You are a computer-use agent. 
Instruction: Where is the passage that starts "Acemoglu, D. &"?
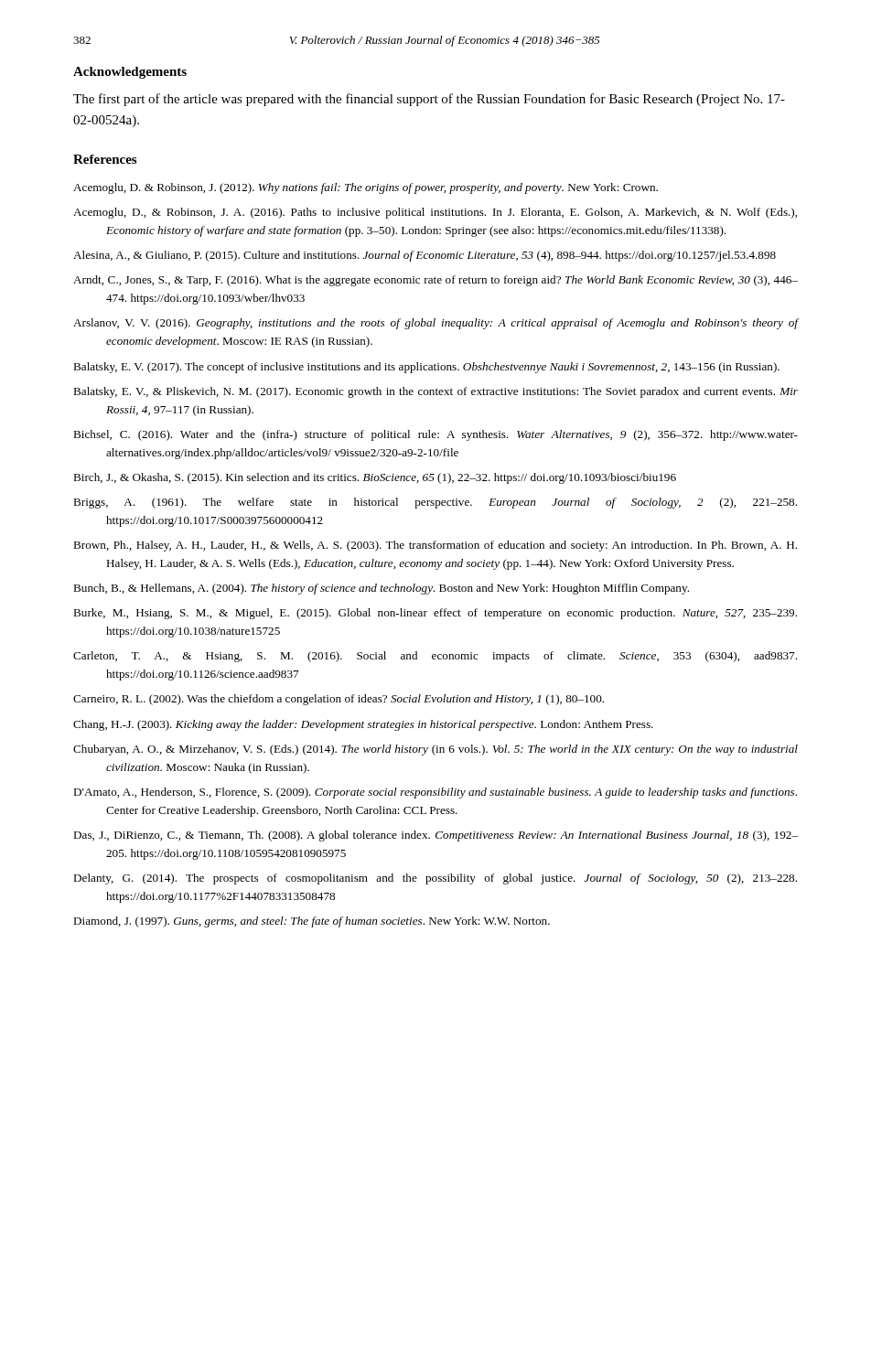tap(366, 187)
